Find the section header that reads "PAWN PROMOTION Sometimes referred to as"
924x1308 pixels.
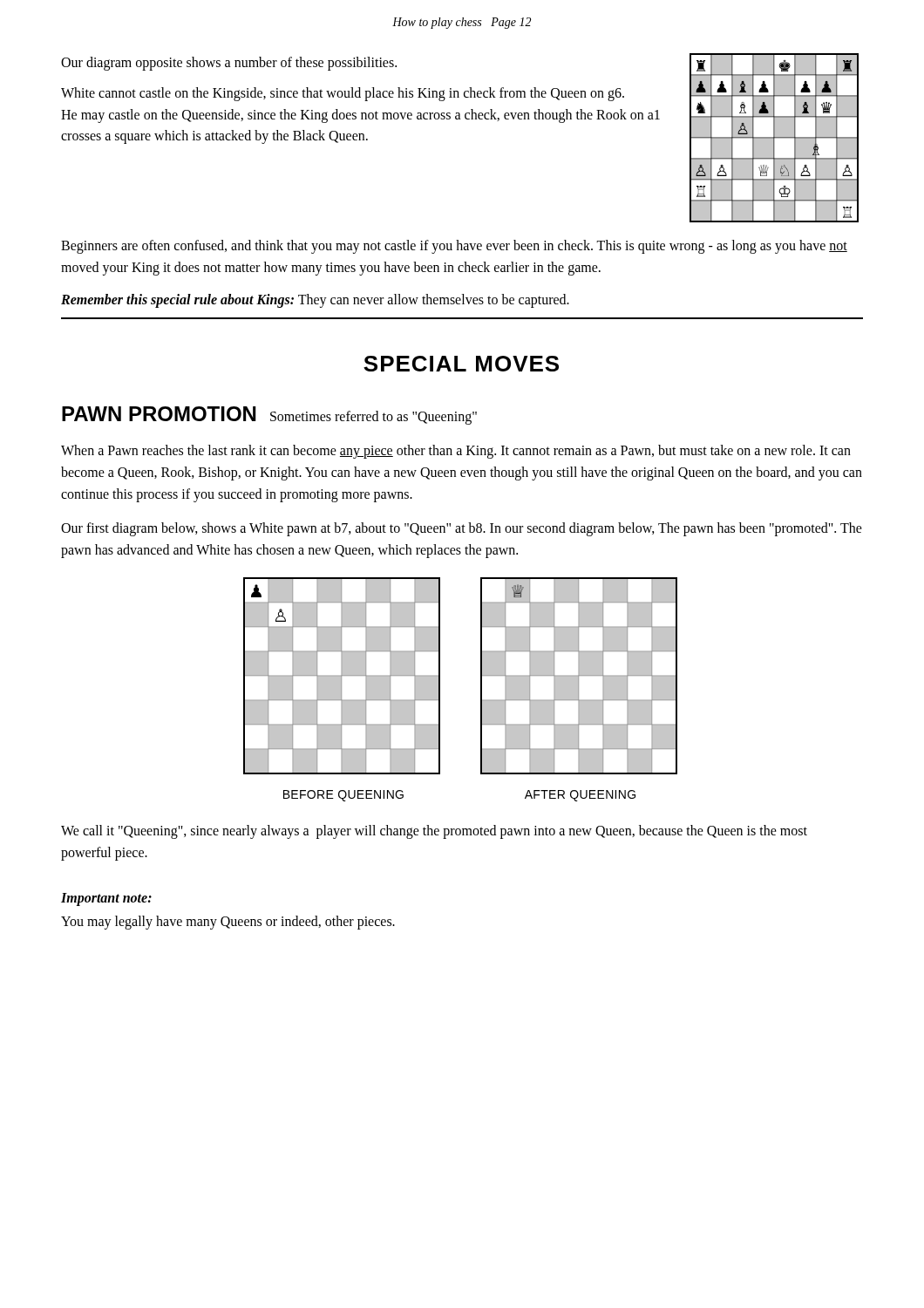point(269,414)
